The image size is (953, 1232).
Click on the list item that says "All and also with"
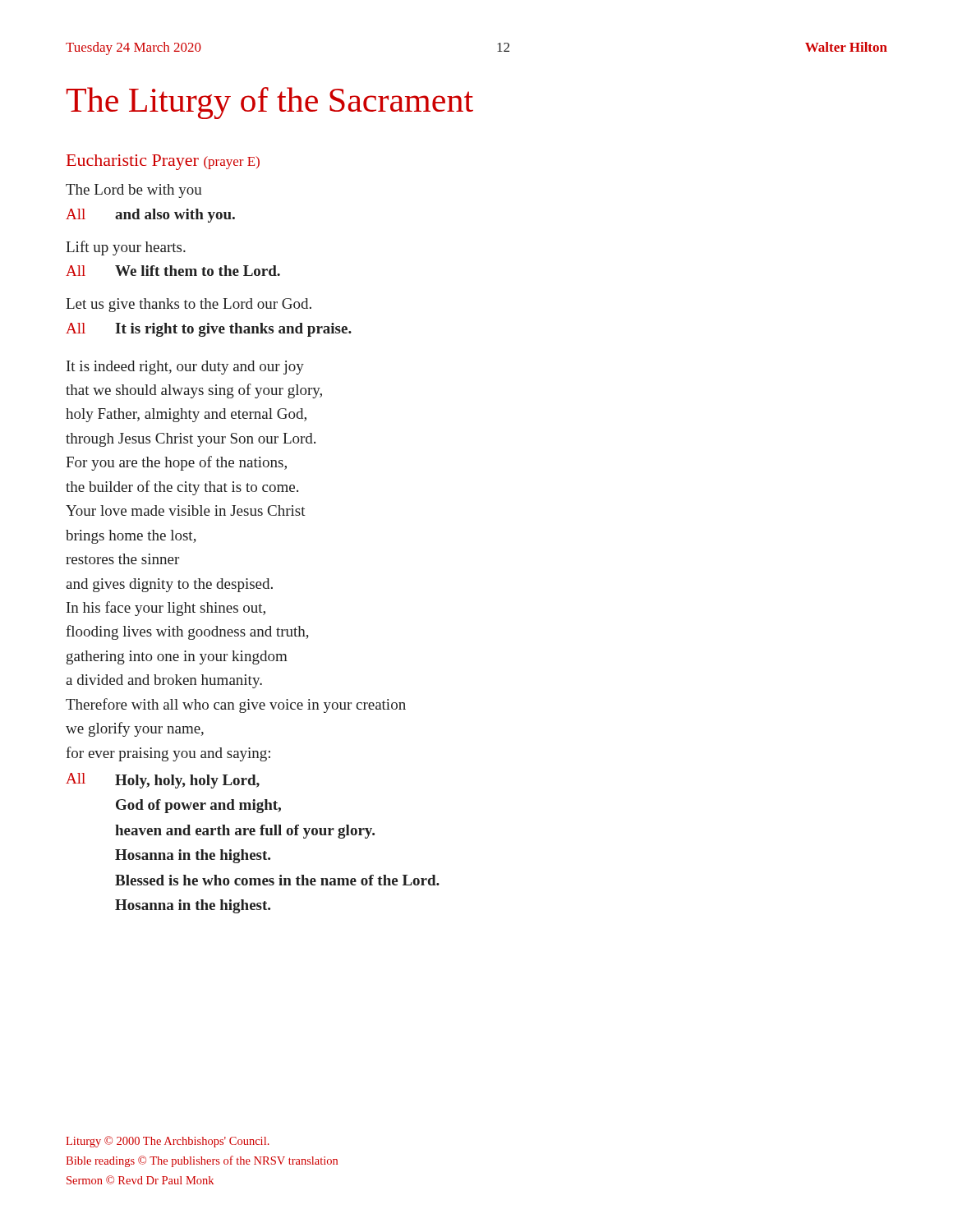pos(151,214)
